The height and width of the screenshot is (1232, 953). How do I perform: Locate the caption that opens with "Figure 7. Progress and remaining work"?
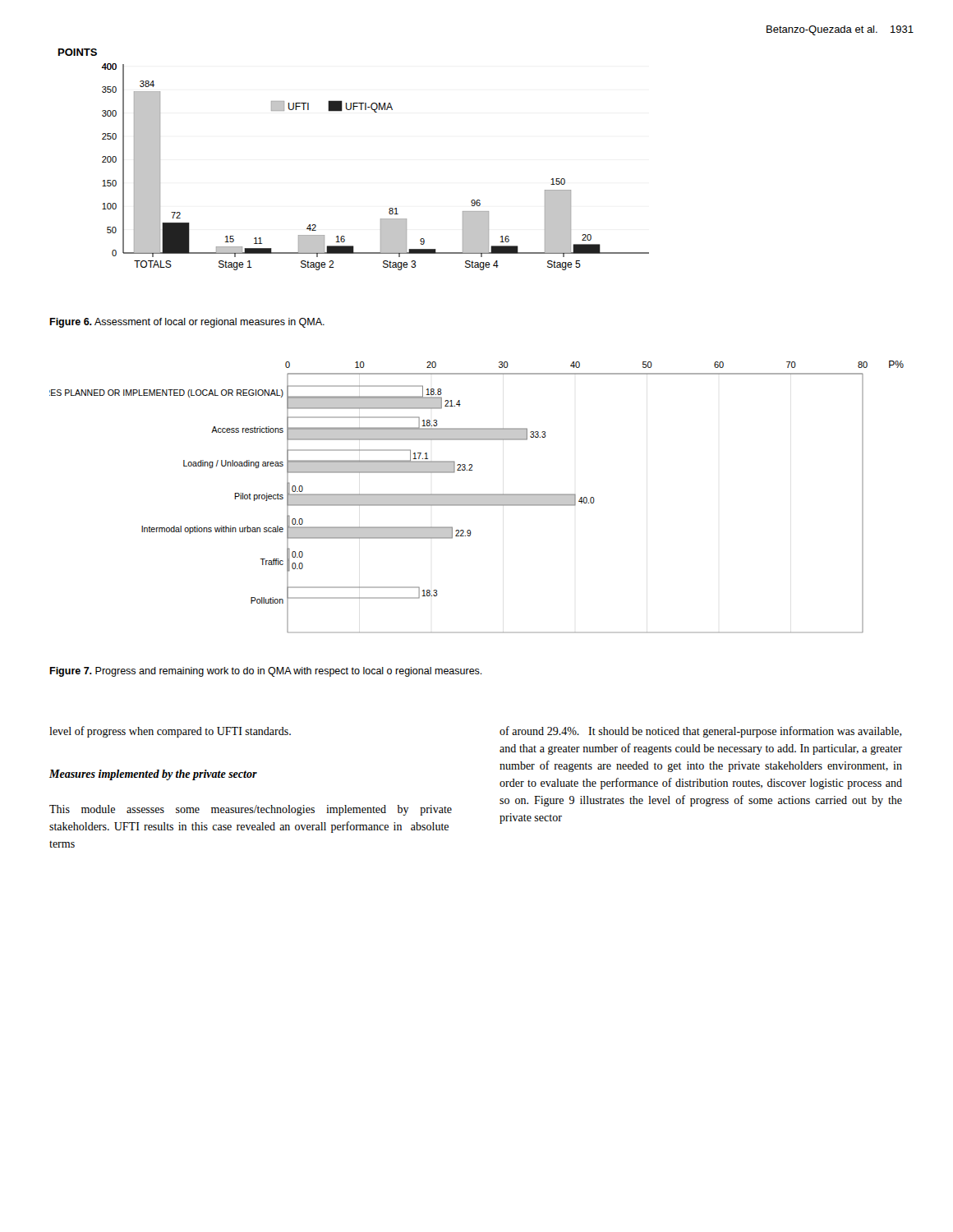[x=266, y=671]
